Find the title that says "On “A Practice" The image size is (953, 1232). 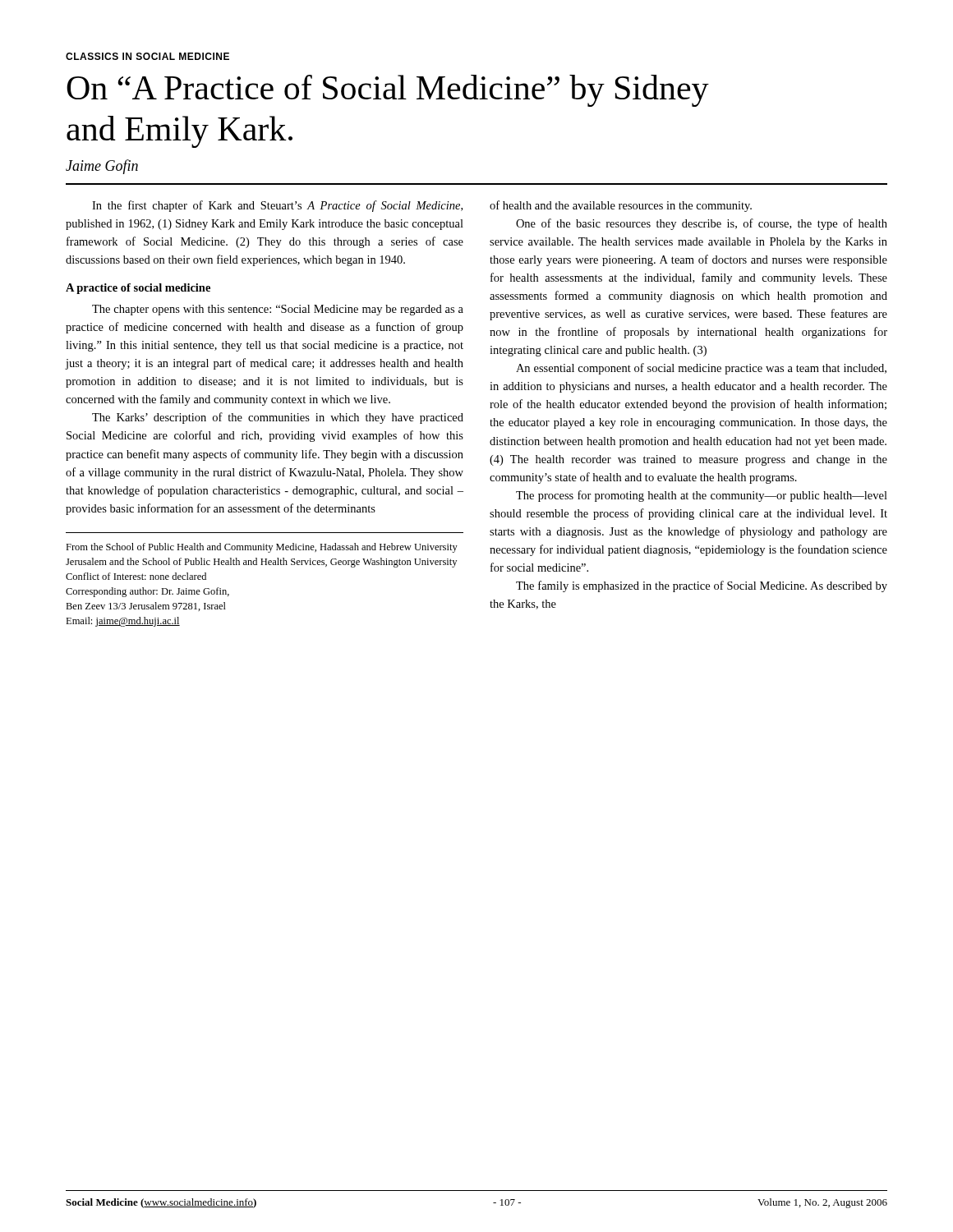pyautogui.click(x=476, y=109)
